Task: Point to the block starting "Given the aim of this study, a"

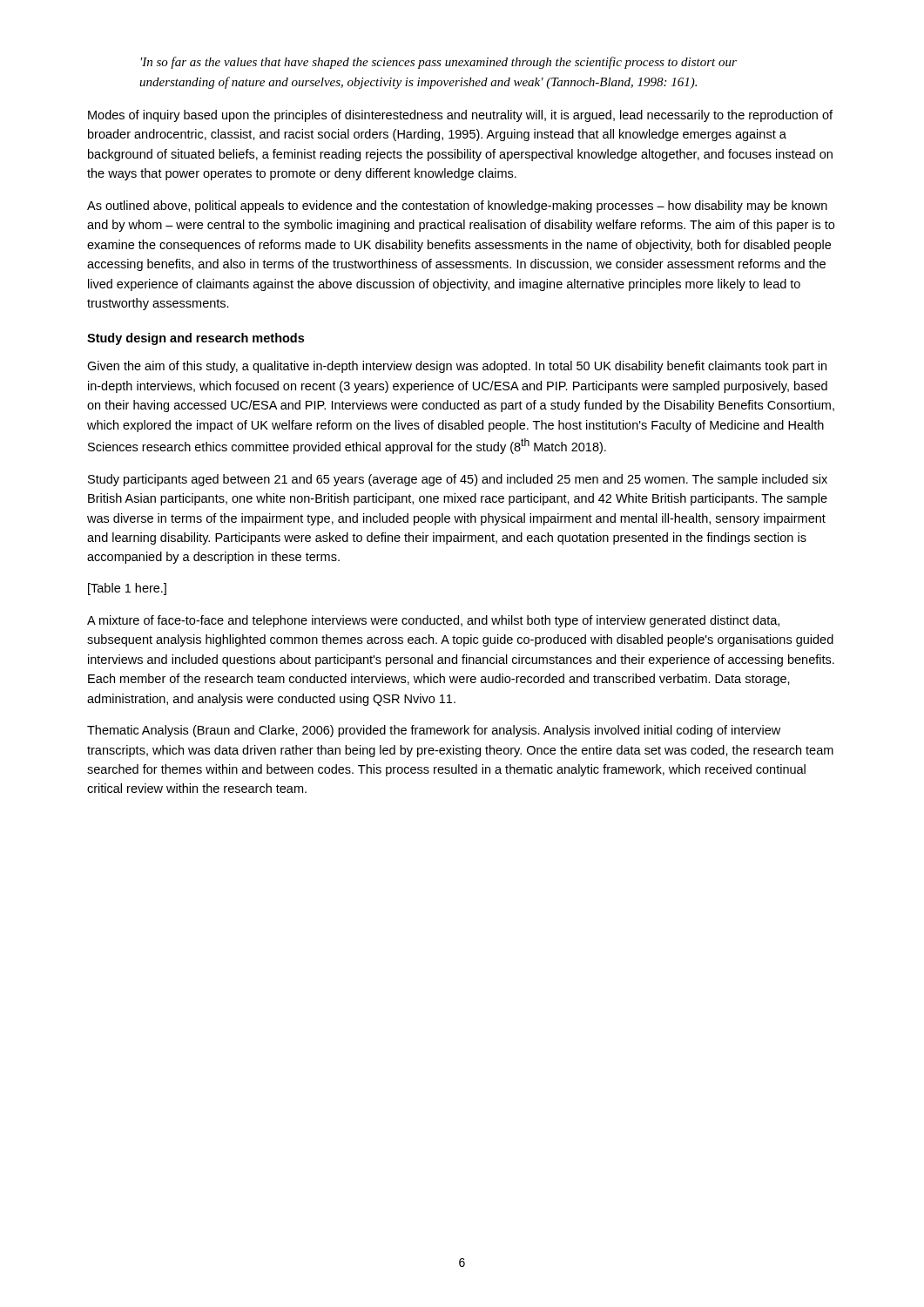Action: (461, 407)
